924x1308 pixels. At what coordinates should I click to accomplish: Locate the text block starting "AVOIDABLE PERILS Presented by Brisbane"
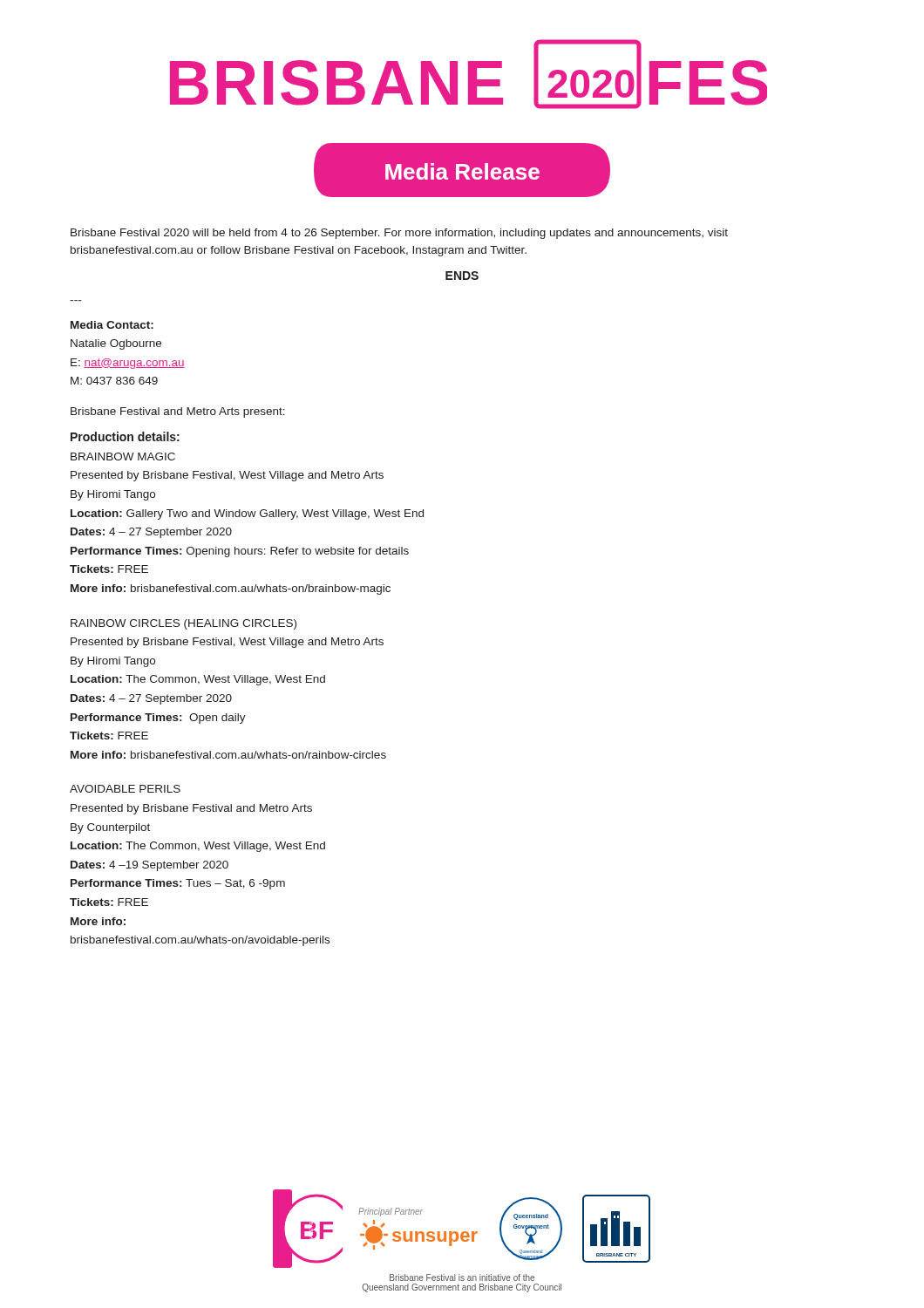[200, 864]
